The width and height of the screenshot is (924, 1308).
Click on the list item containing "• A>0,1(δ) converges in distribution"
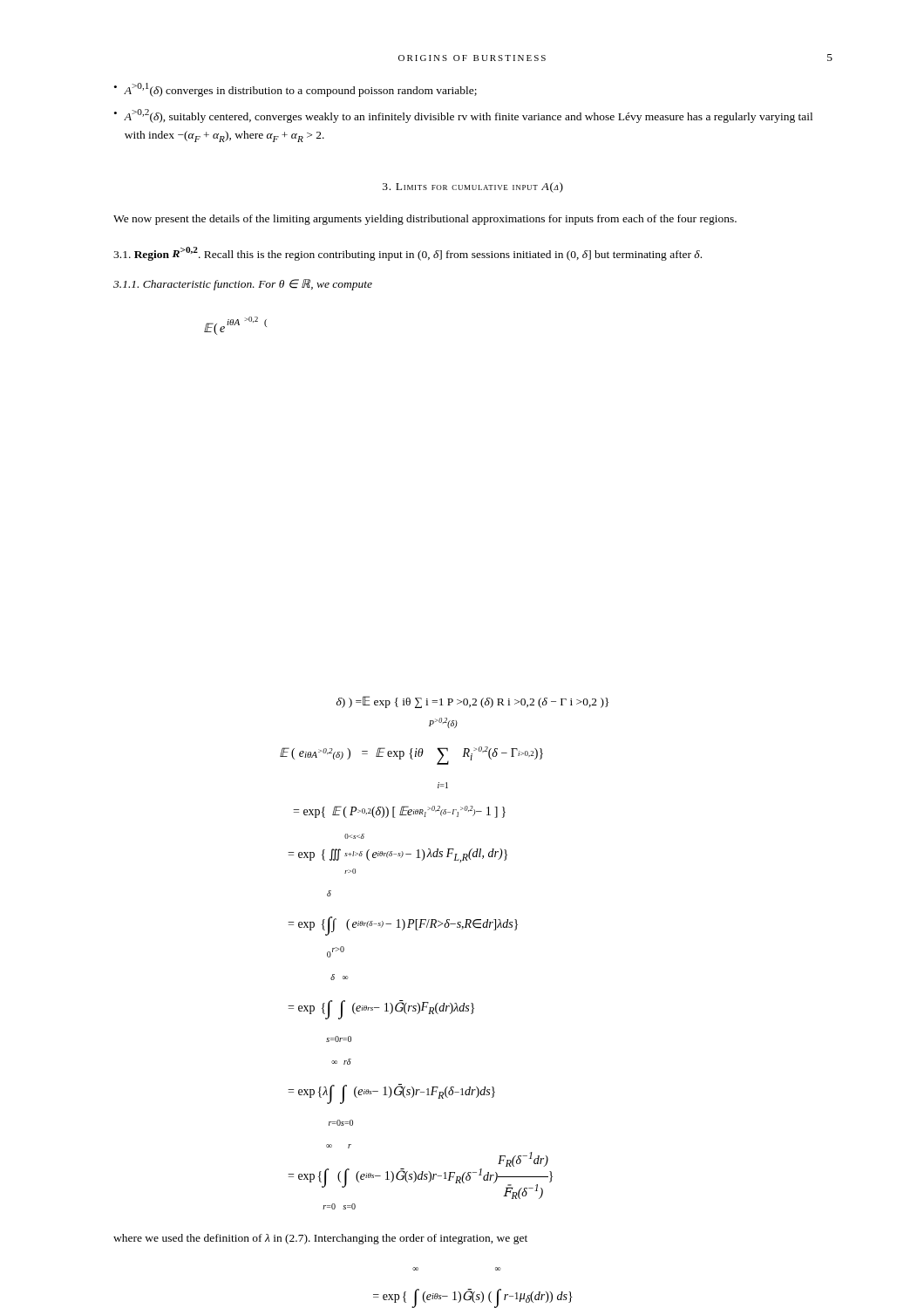pyautogui.click(x=295, y=89)
